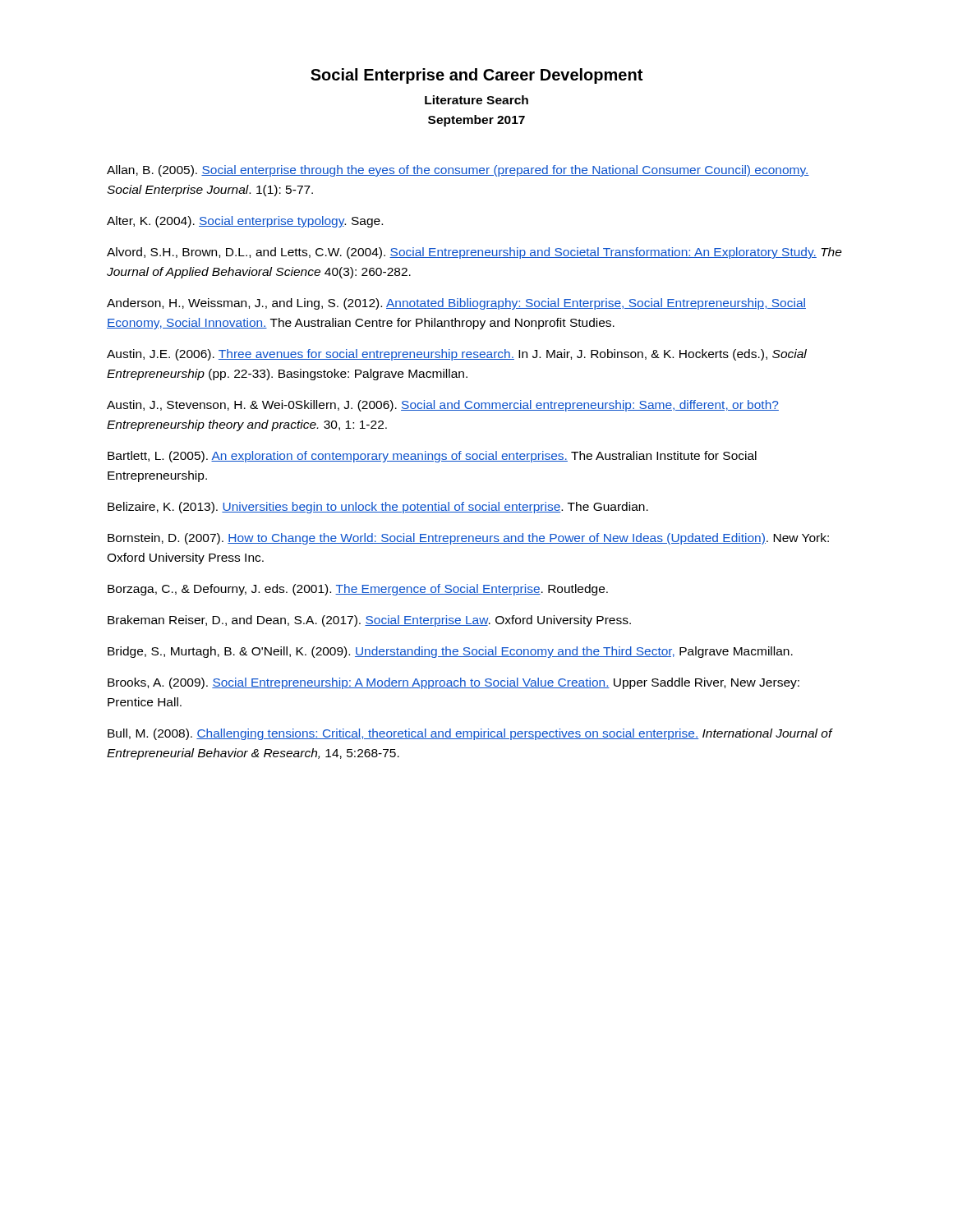Find the list item that reads "Alvord, S.H., Brown, D.L., and Letts,"
Screen dimensions: 1232x953
click(x=474, y=262)
